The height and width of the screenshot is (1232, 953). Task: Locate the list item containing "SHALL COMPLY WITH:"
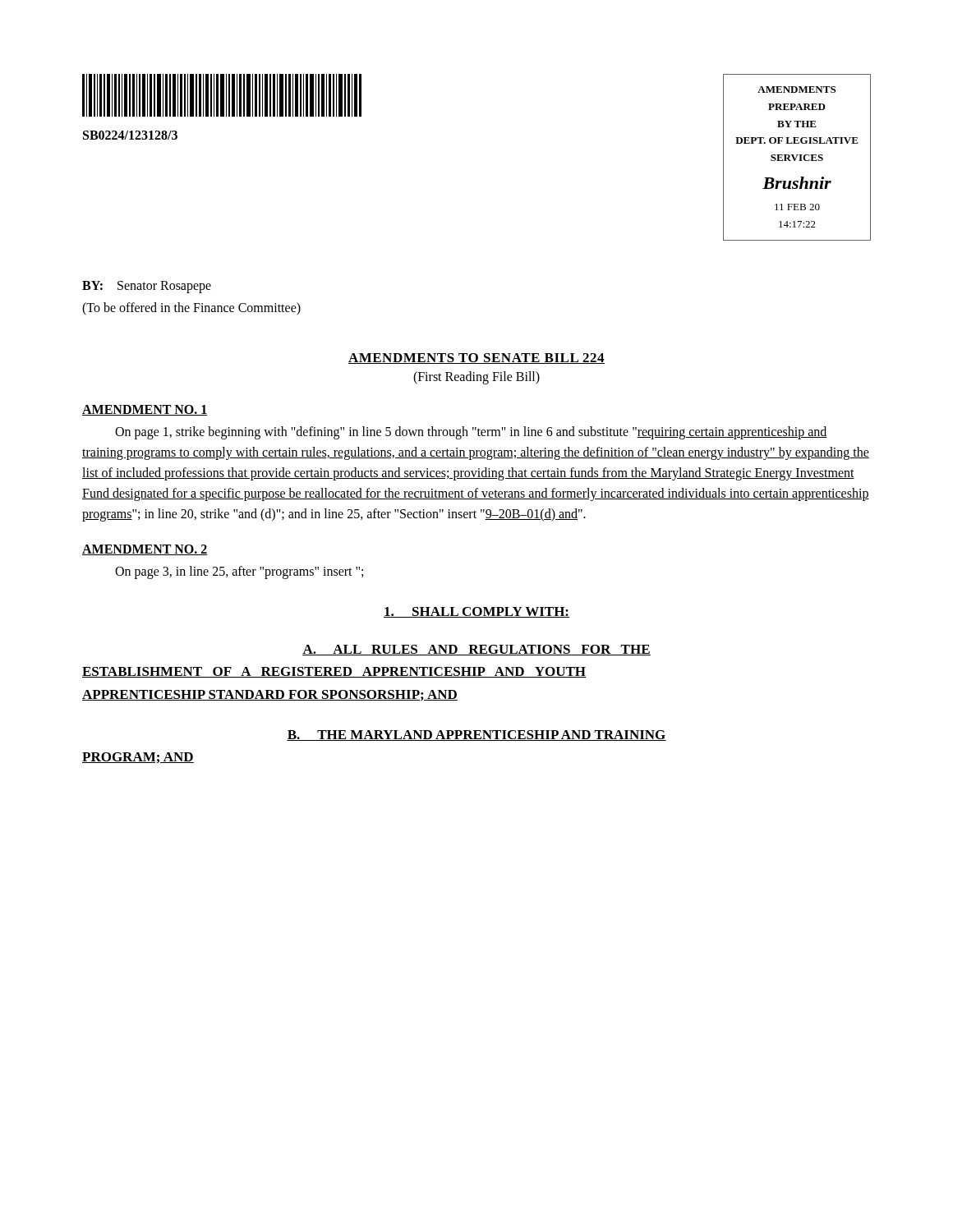(x=476, y=612)
